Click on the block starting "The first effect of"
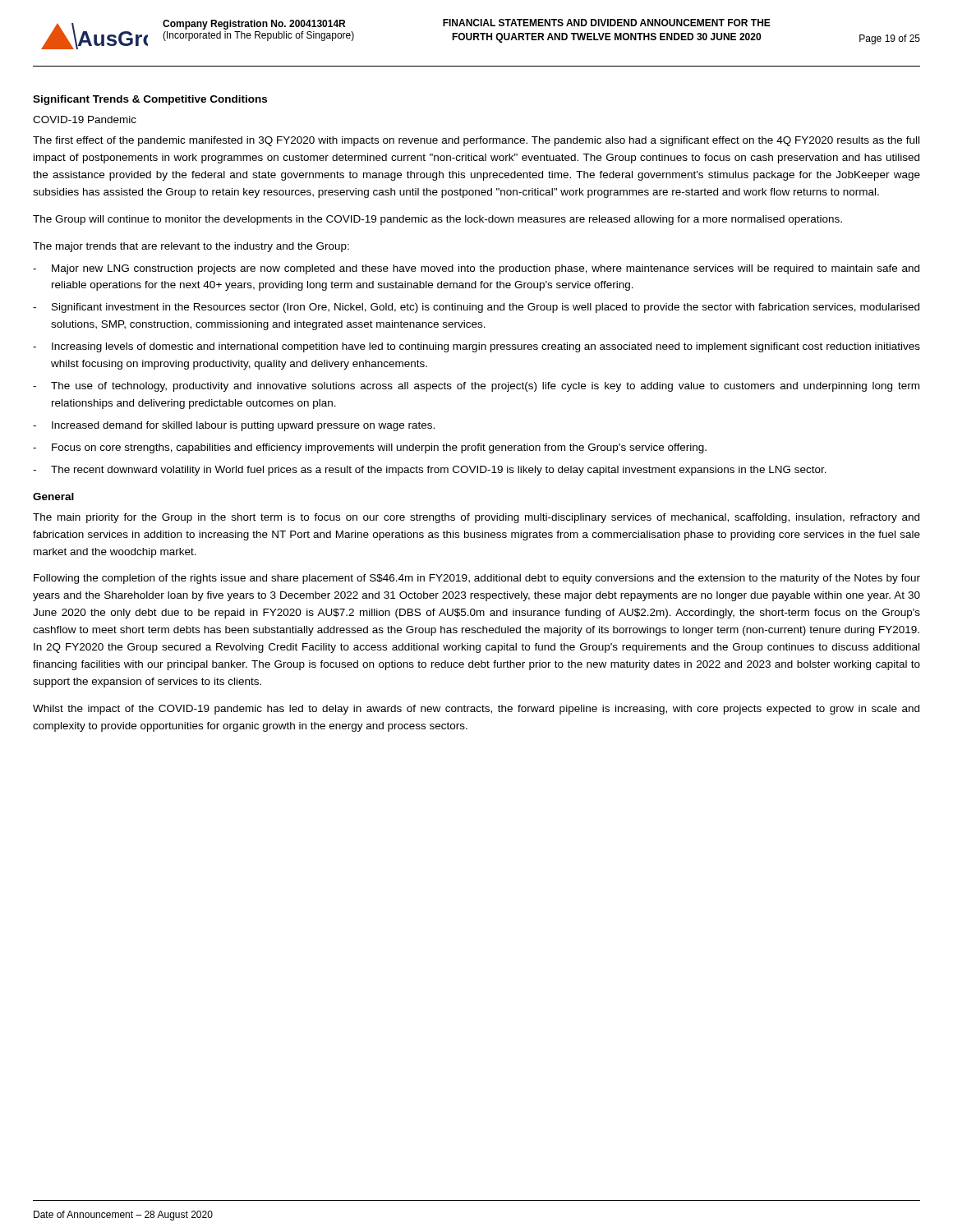The image size is (953, 1232). pos(476,166)
